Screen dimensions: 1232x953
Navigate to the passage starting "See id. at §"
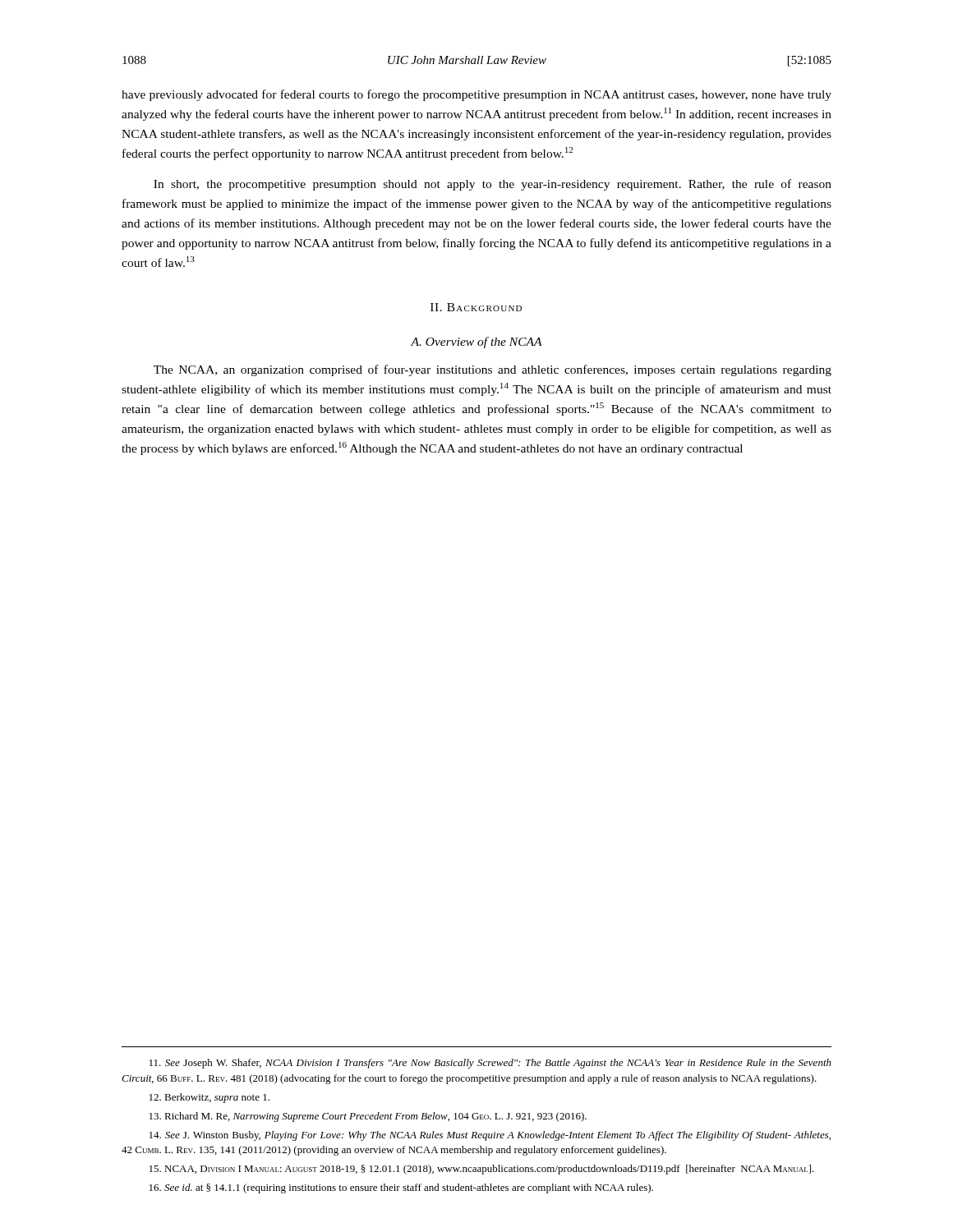click(401, 1187)
